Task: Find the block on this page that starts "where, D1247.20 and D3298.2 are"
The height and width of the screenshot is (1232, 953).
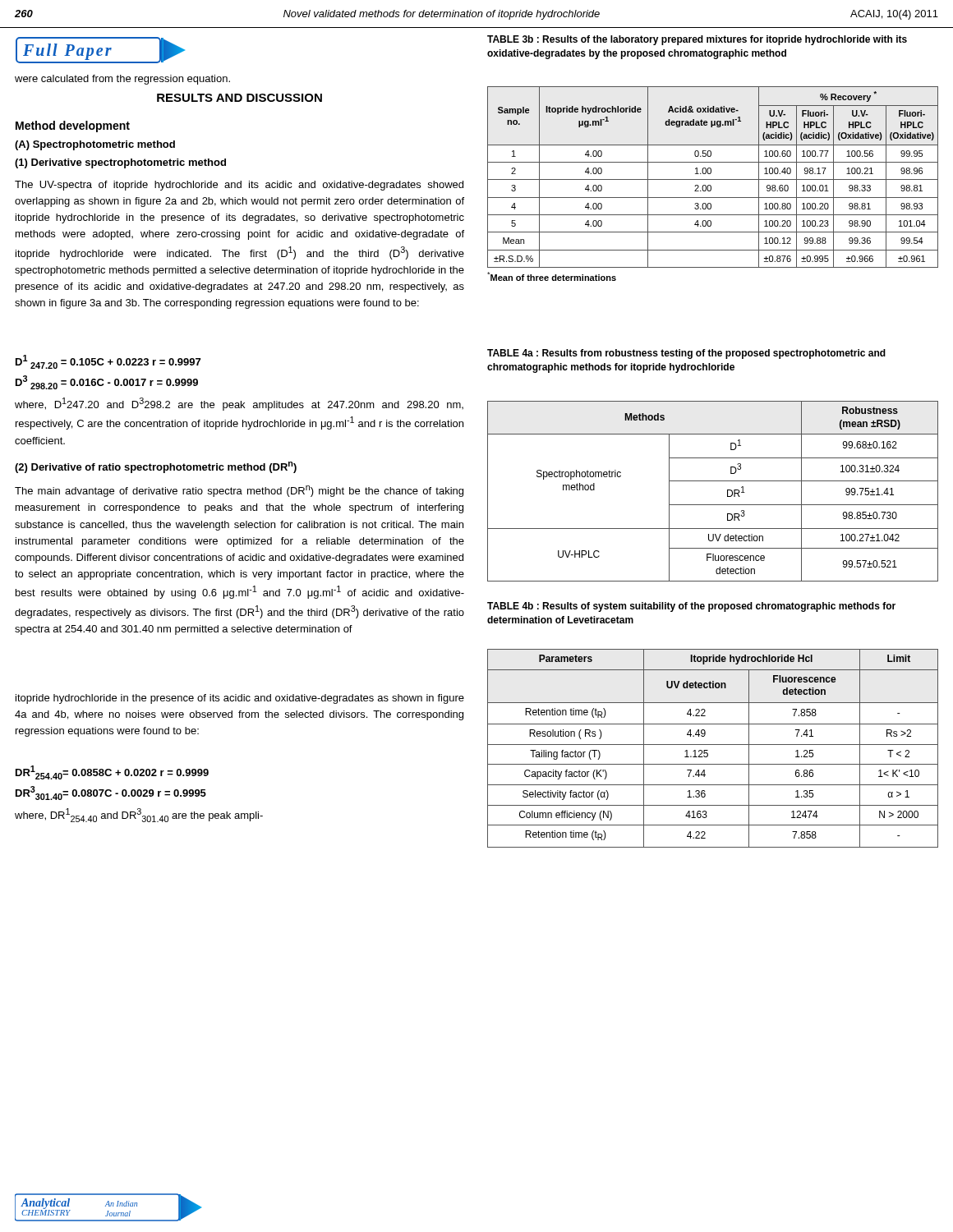Action: (x=239, y=421)
